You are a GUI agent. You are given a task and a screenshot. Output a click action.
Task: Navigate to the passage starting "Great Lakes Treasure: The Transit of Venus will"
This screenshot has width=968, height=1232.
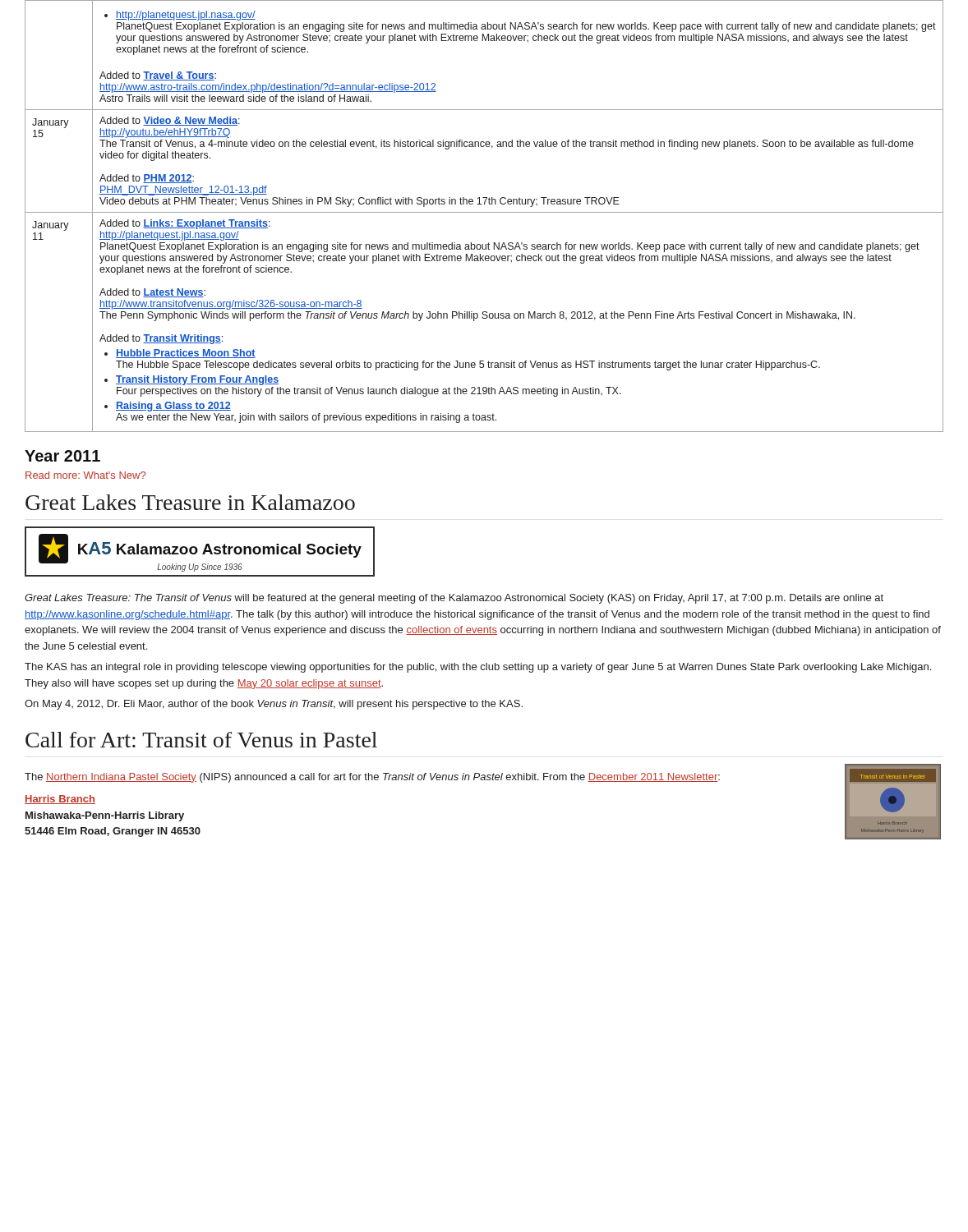coord(483,622)
